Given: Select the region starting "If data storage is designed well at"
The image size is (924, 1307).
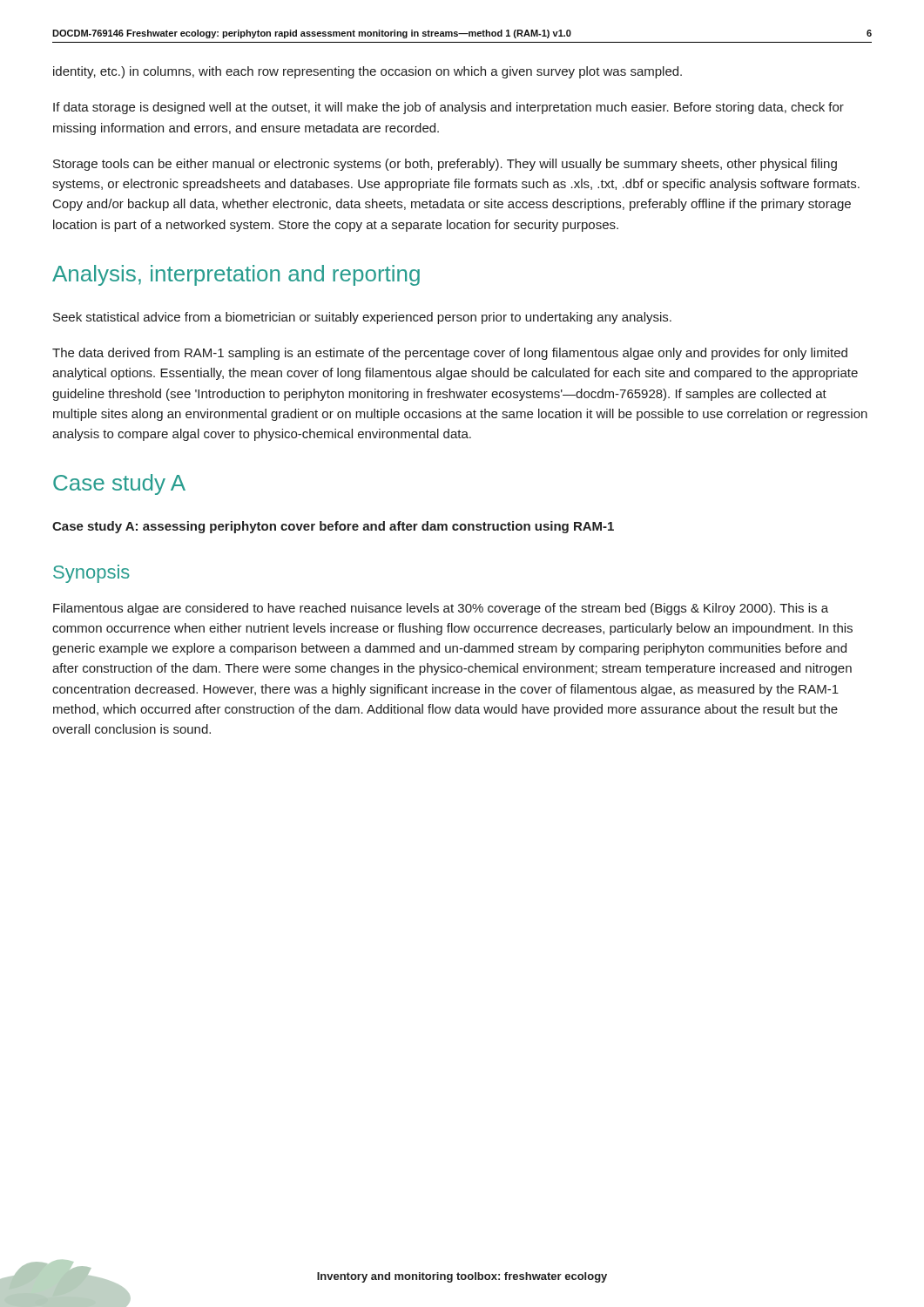Looking at the screenshot, I should [x=448, y=117].
